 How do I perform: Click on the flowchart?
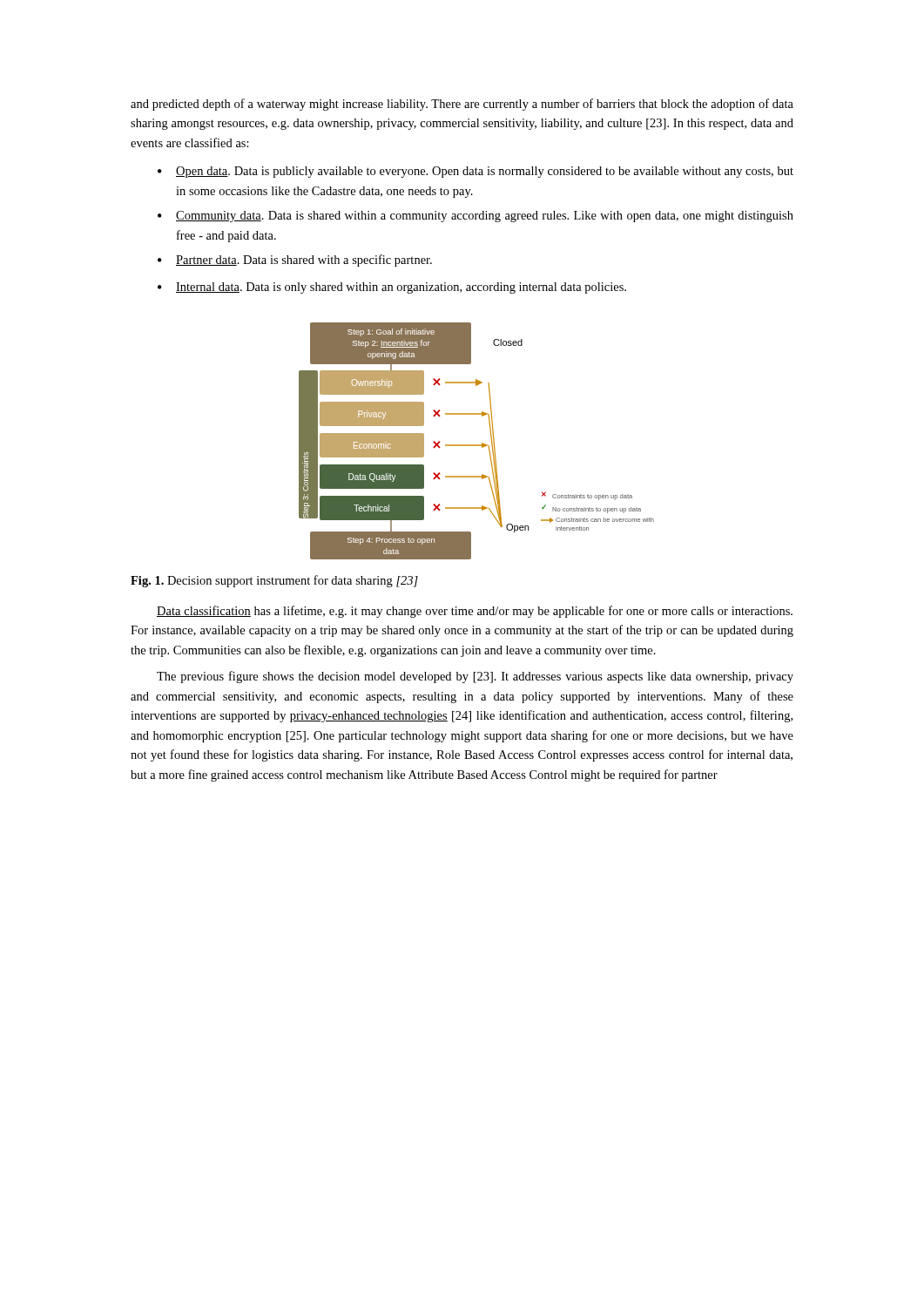point(462,440)
